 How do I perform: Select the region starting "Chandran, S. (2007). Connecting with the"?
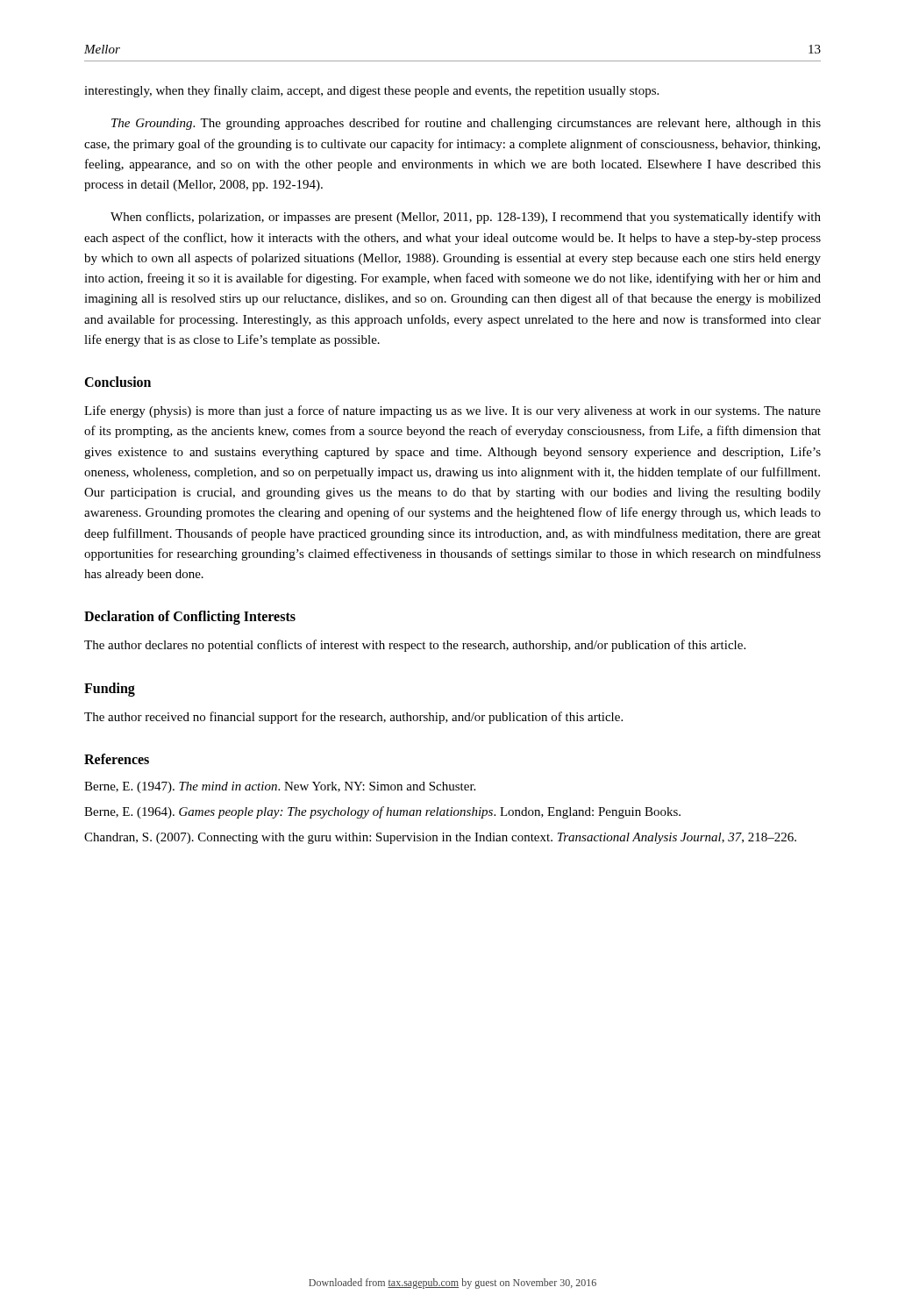(441, 837)
